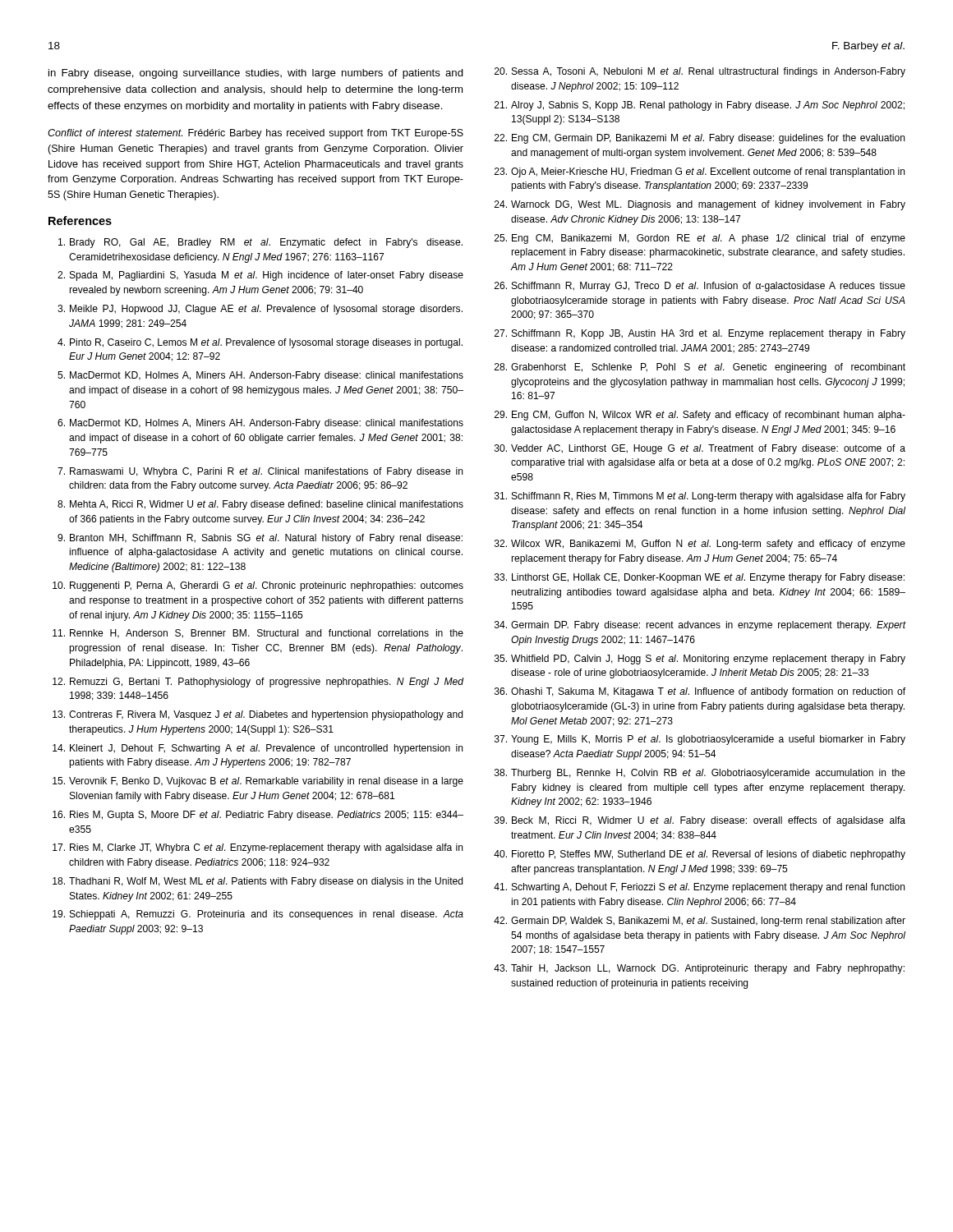This screenshot has height=1232, width=953.
Task: Find the block on this page that starts "13.Contreras F, Rivera M,"
Action: point(255,723)
